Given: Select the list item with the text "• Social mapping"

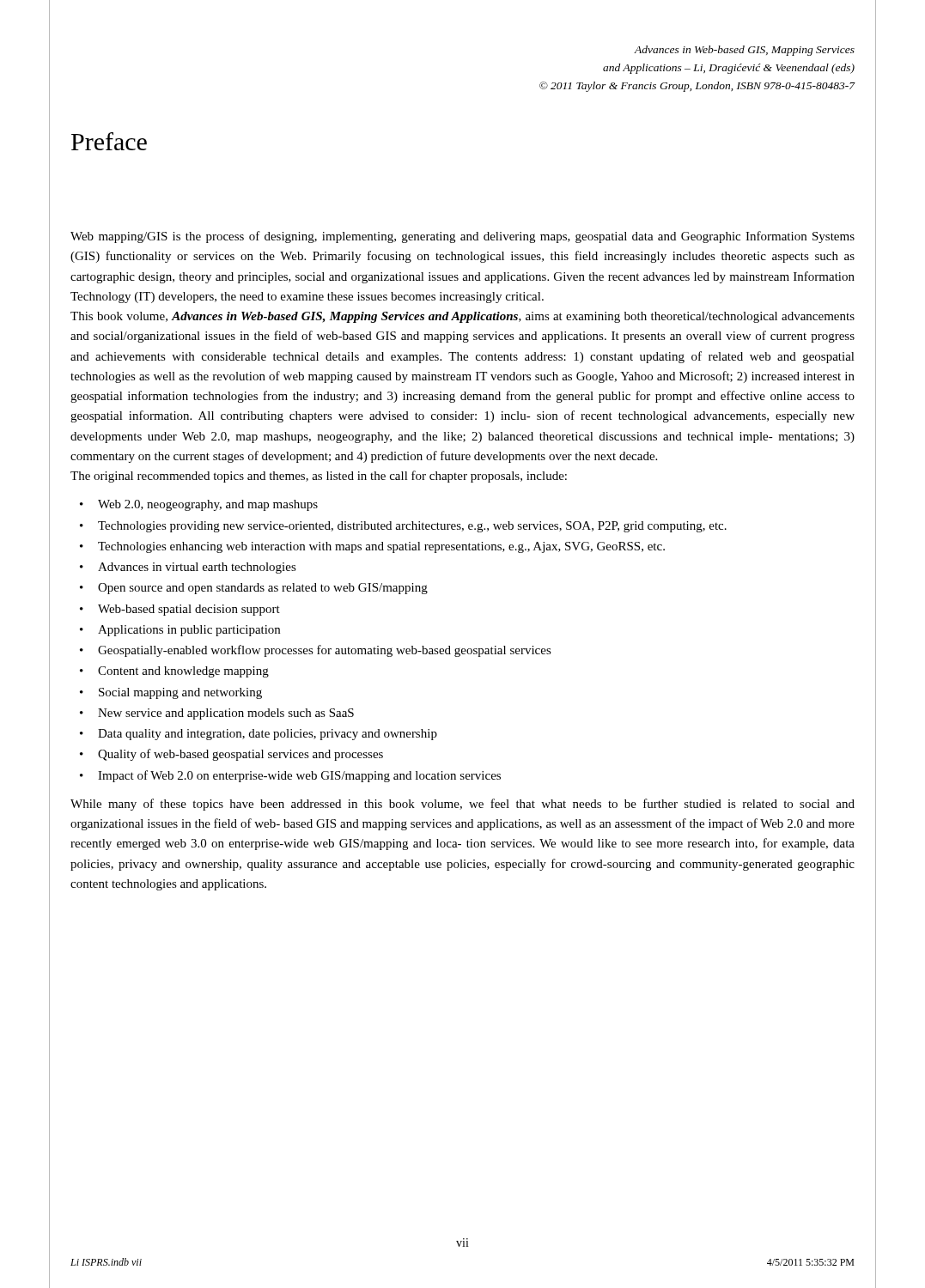Looking at the screenshot, I should pos(171,693).
